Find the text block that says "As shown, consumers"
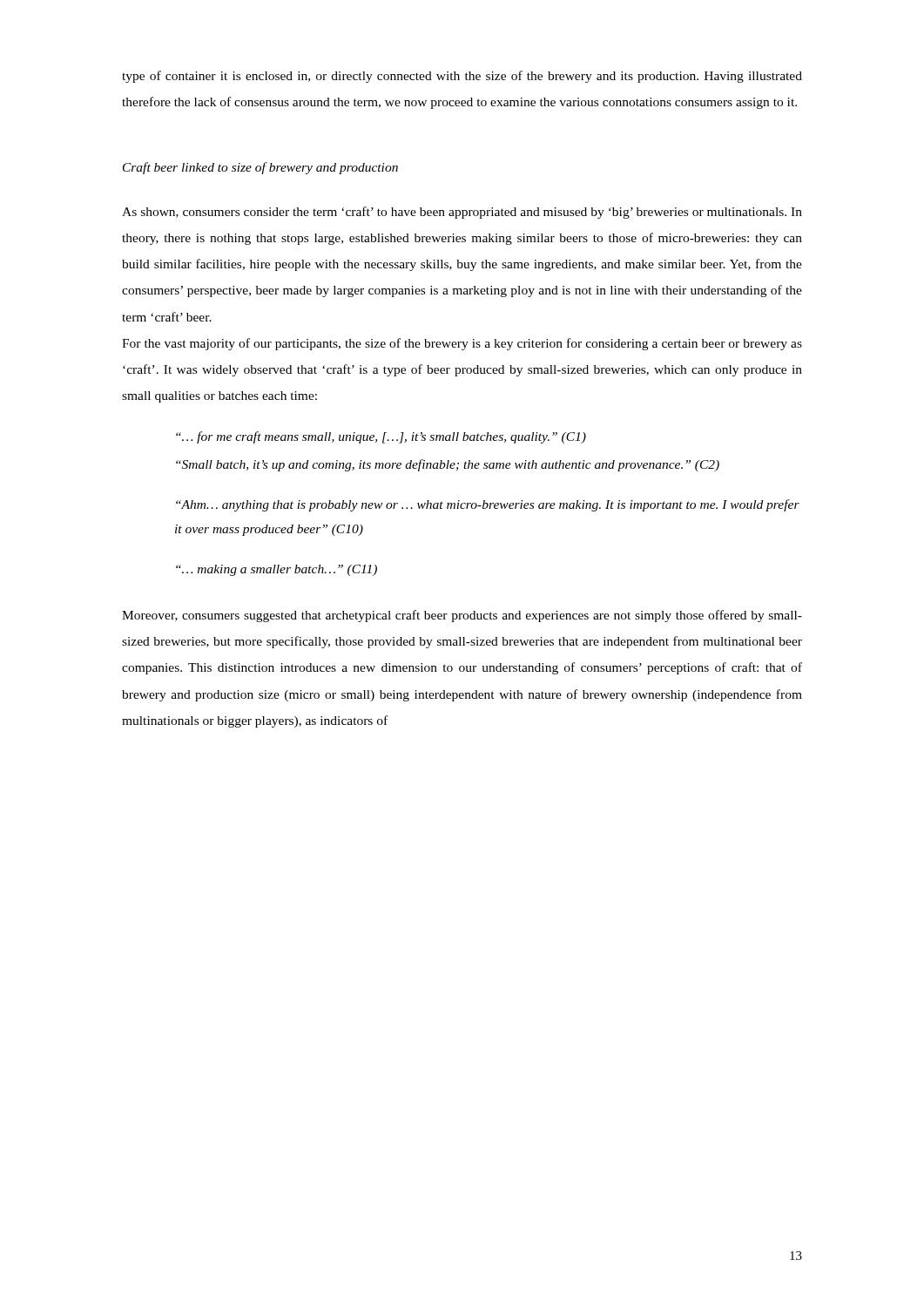Image resolution: width=924 pixels, height=1307 pixels. 462,264
